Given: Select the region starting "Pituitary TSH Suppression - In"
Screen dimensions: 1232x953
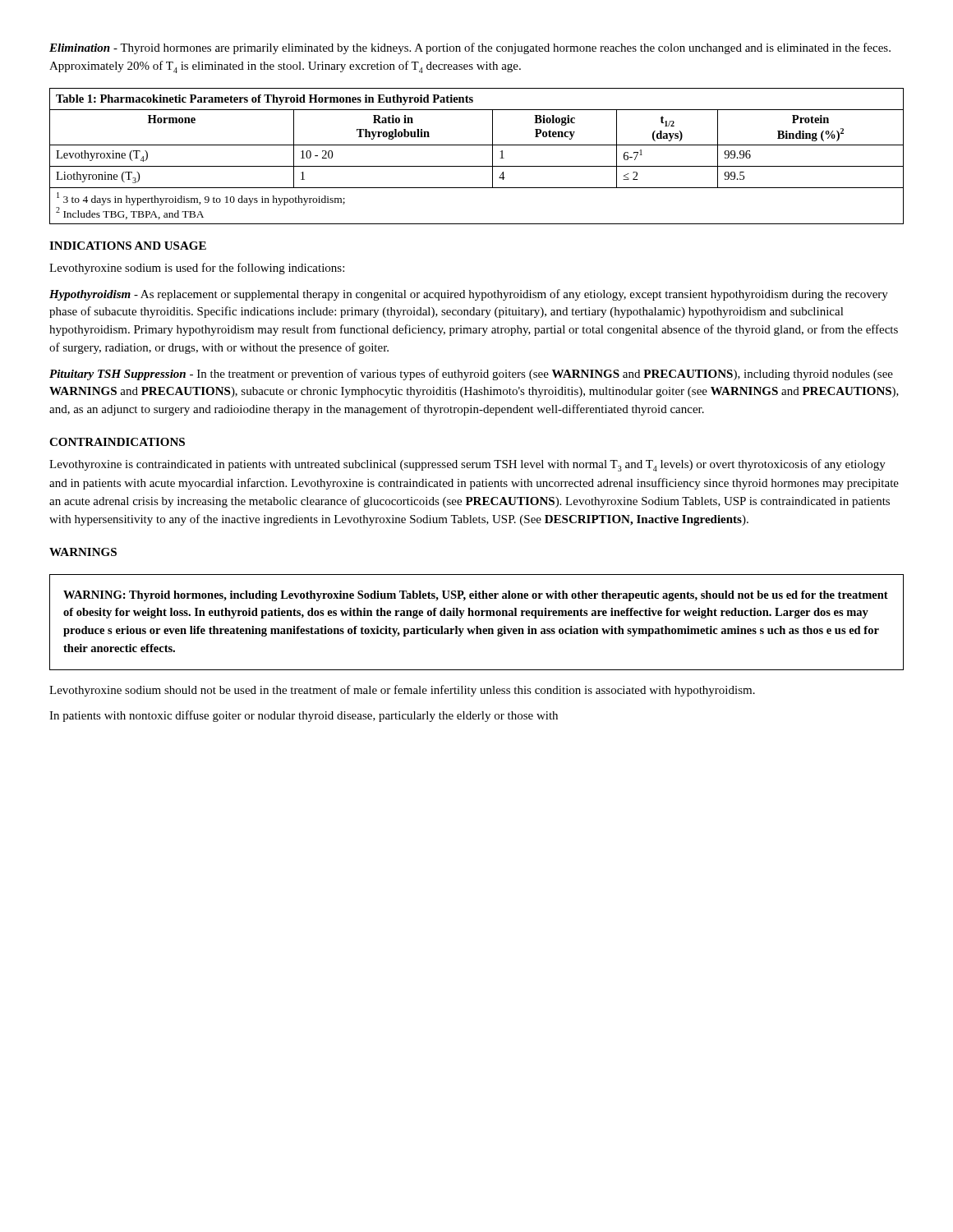Looking at the screenshot, I should click(x=474, y=391).
